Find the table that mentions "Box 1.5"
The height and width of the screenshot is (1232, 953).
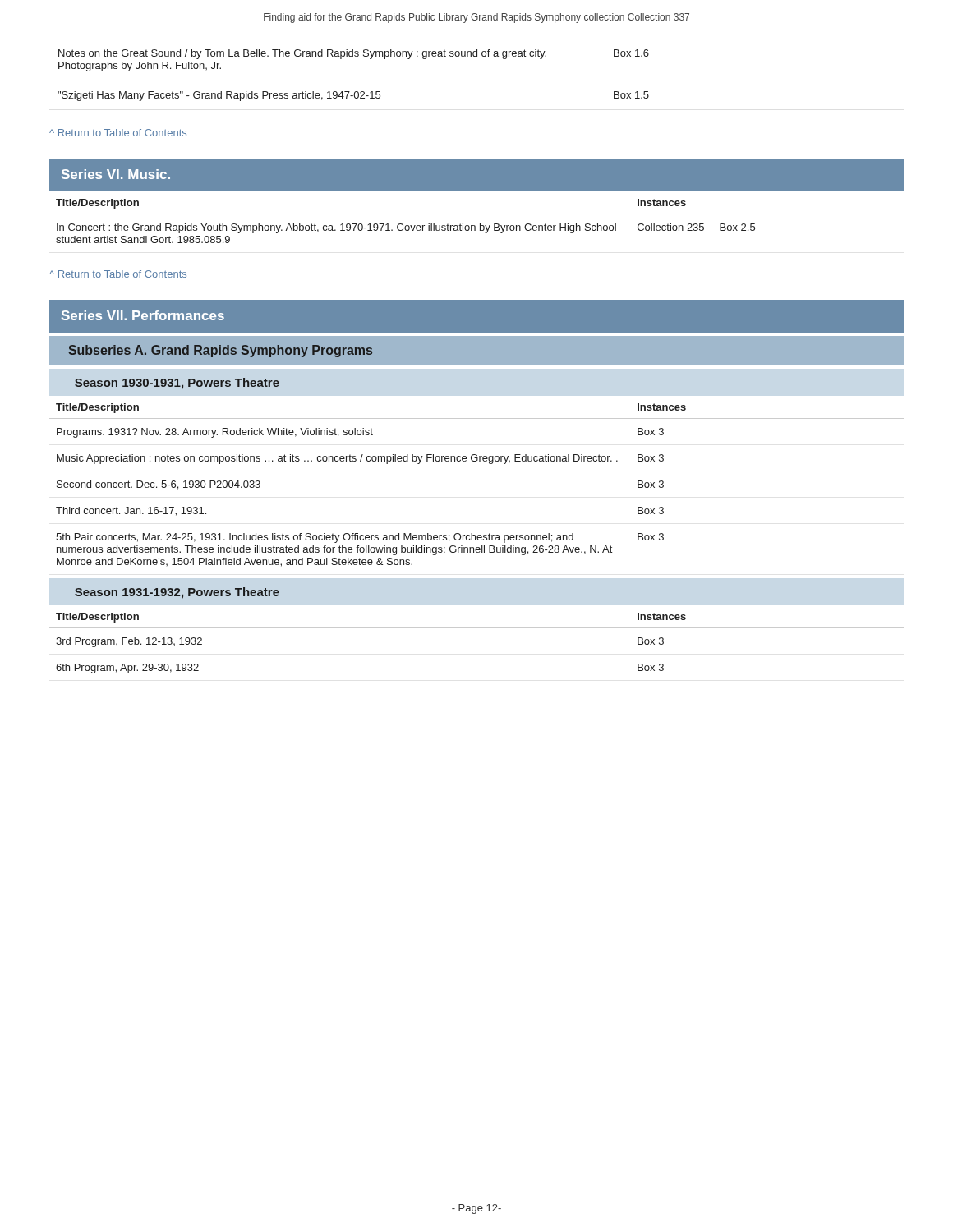tap(476, 74)
